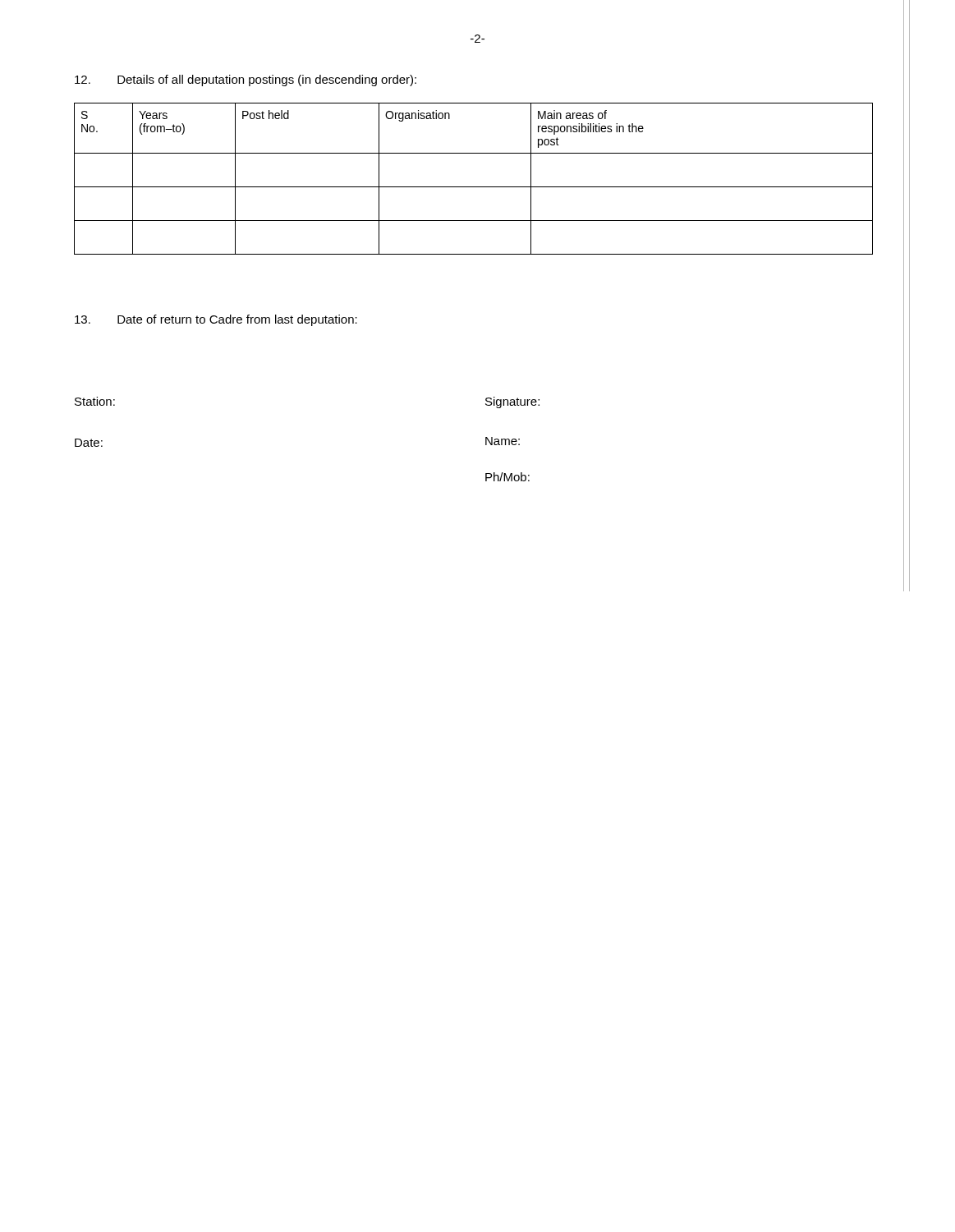Click the table
The height and width of the screenshot is (1232, 955).
pos(473,179)
